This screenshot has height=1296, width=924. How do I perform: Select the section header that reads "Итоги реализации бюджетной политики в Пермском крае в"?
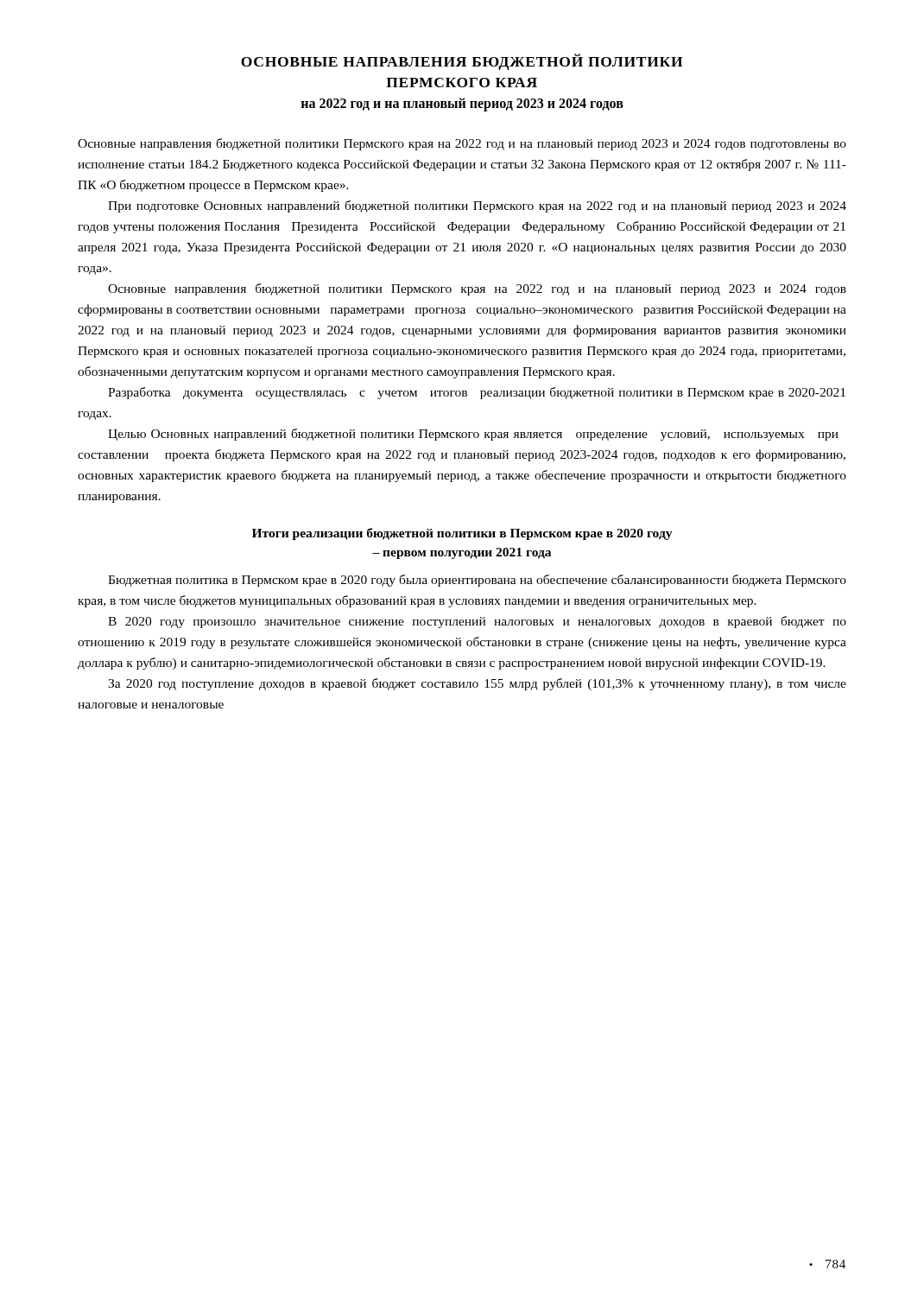[x=462, y=542]
